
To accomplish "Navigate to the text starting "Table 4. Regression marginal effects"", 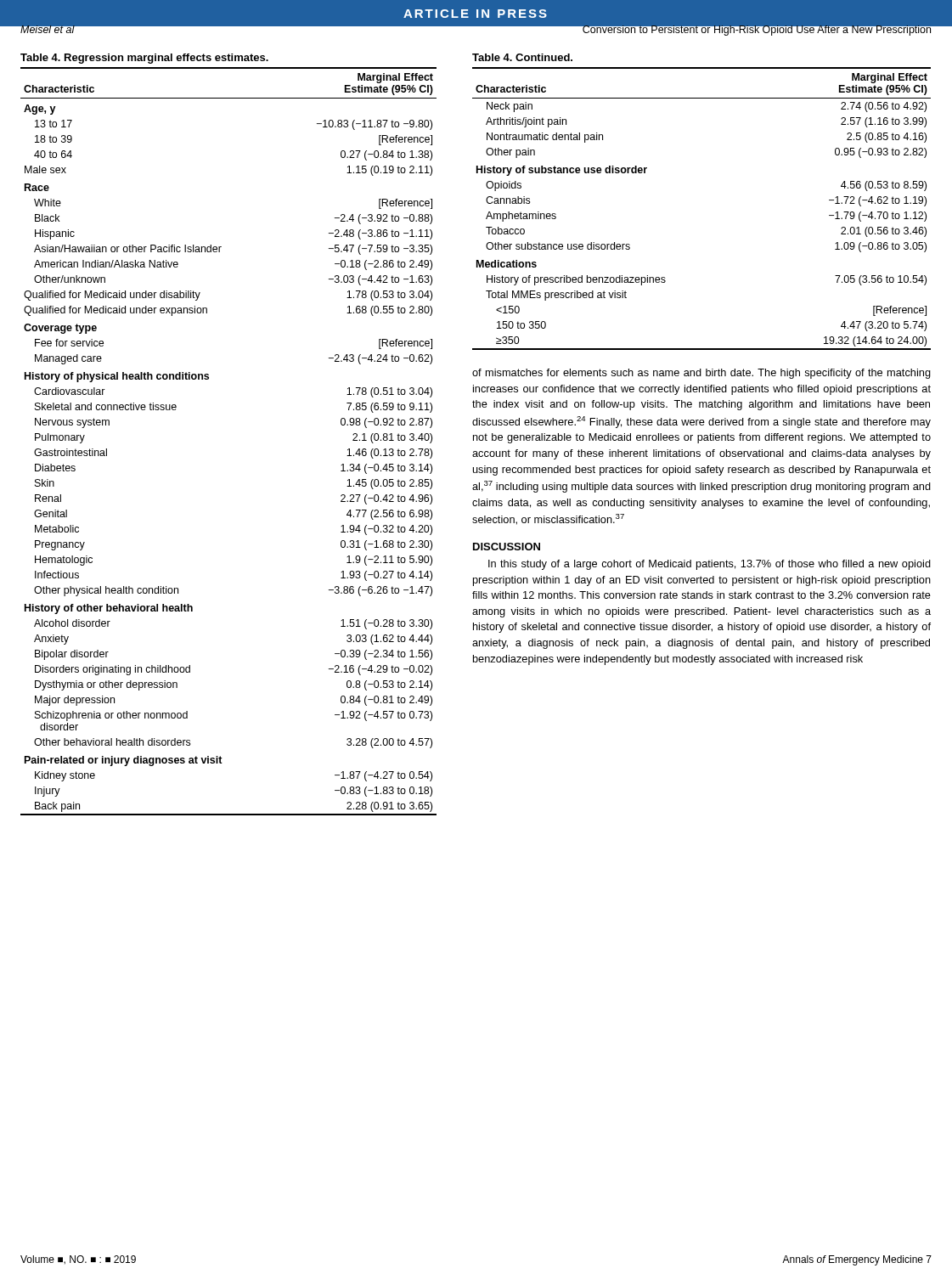I will (145, 57).
